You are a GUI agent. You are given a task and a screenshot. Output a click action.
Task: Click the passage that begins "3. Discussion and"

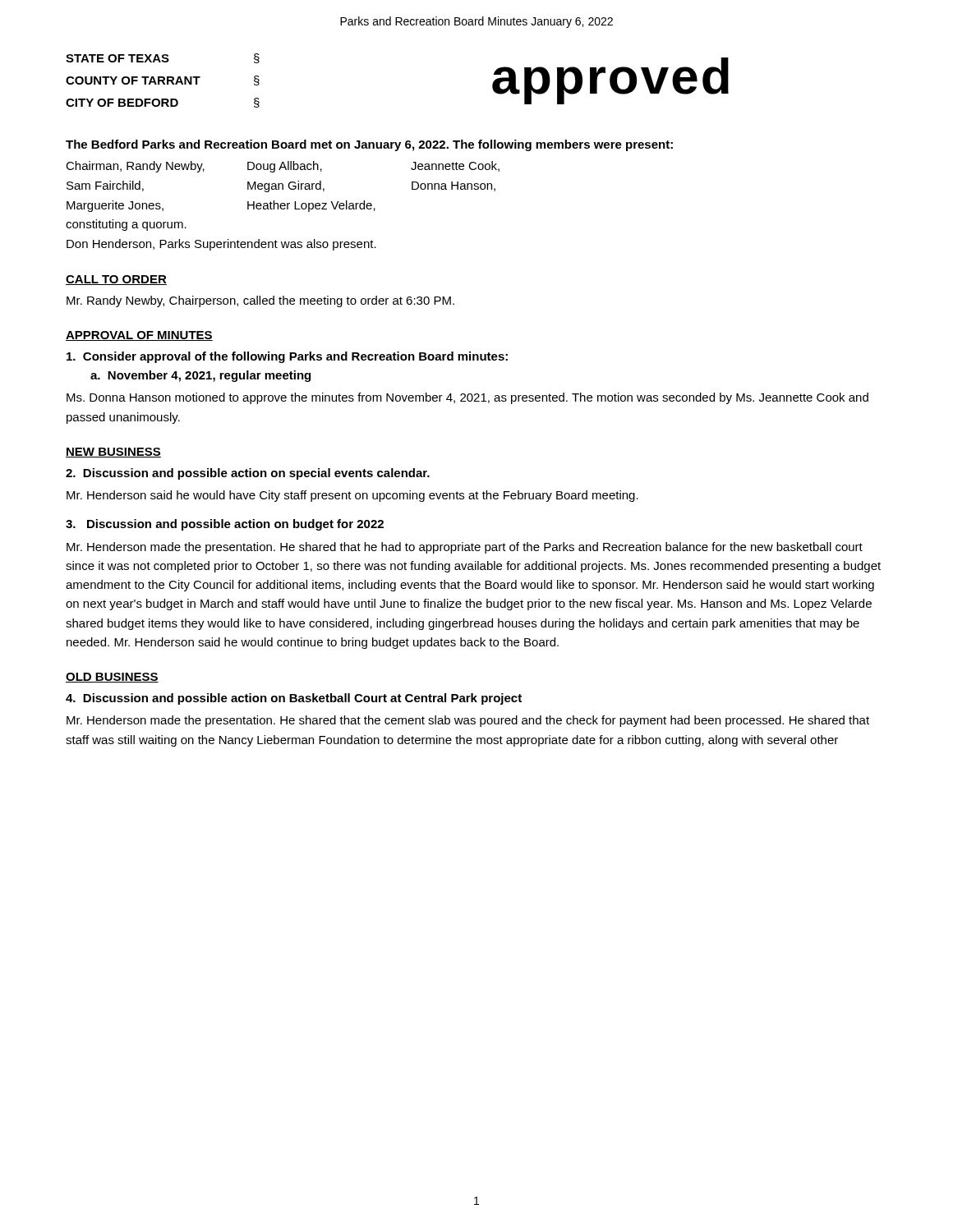click(x=225, y=524)
